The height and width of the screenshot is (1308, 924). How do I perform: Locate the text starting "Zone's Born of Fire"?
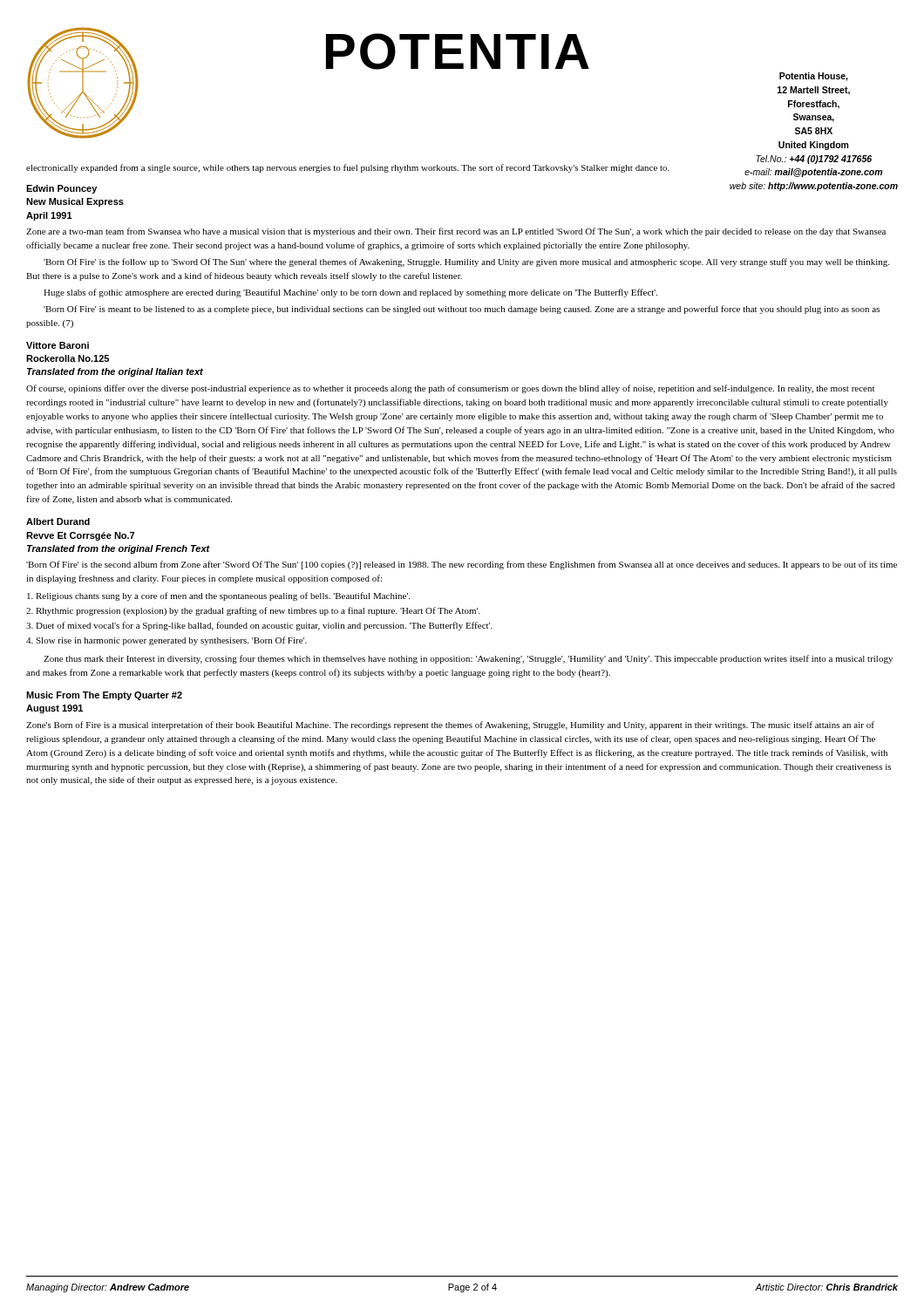(x=462, y=753)
